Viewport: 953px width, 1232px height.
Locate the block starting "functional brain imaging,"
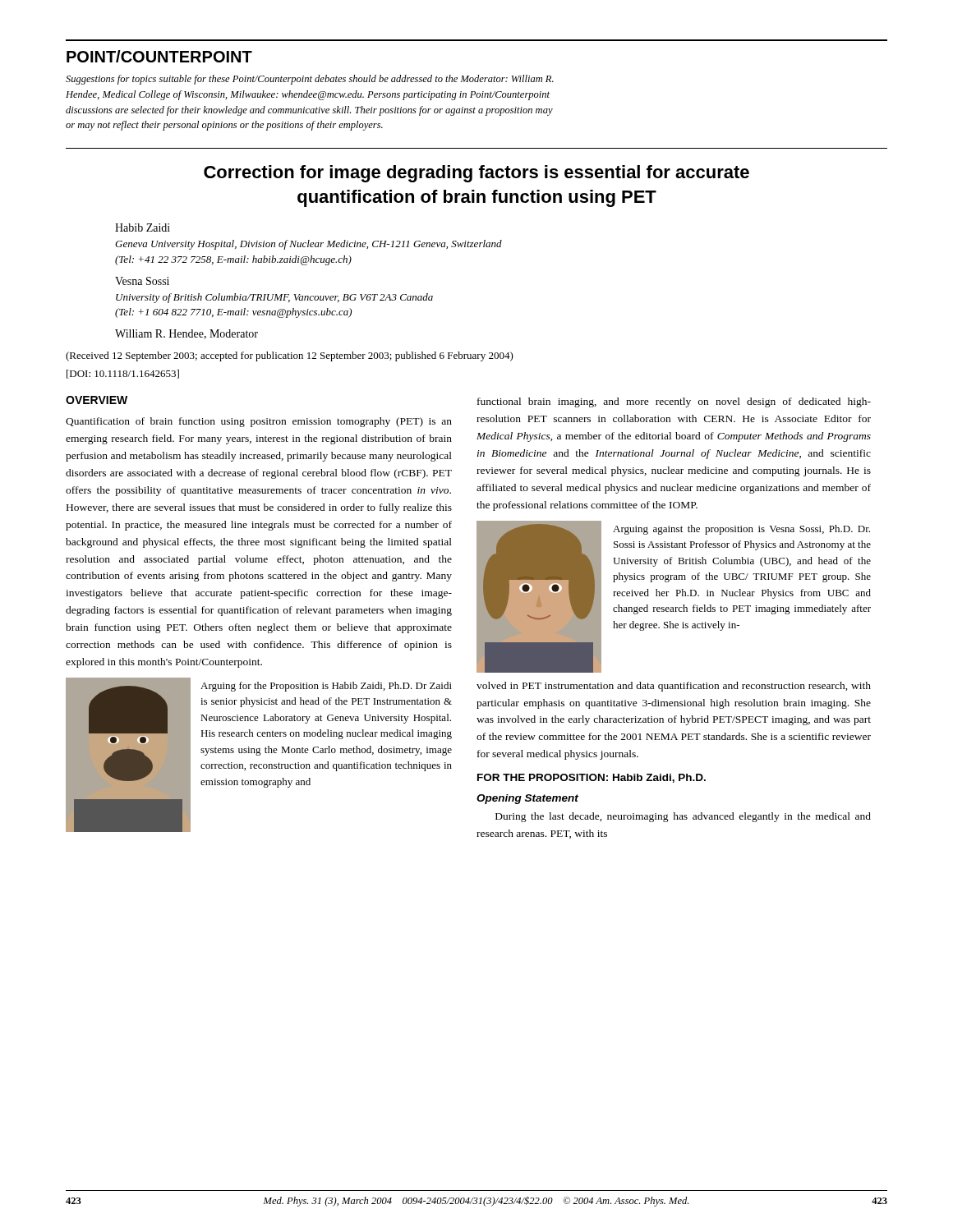674,453
